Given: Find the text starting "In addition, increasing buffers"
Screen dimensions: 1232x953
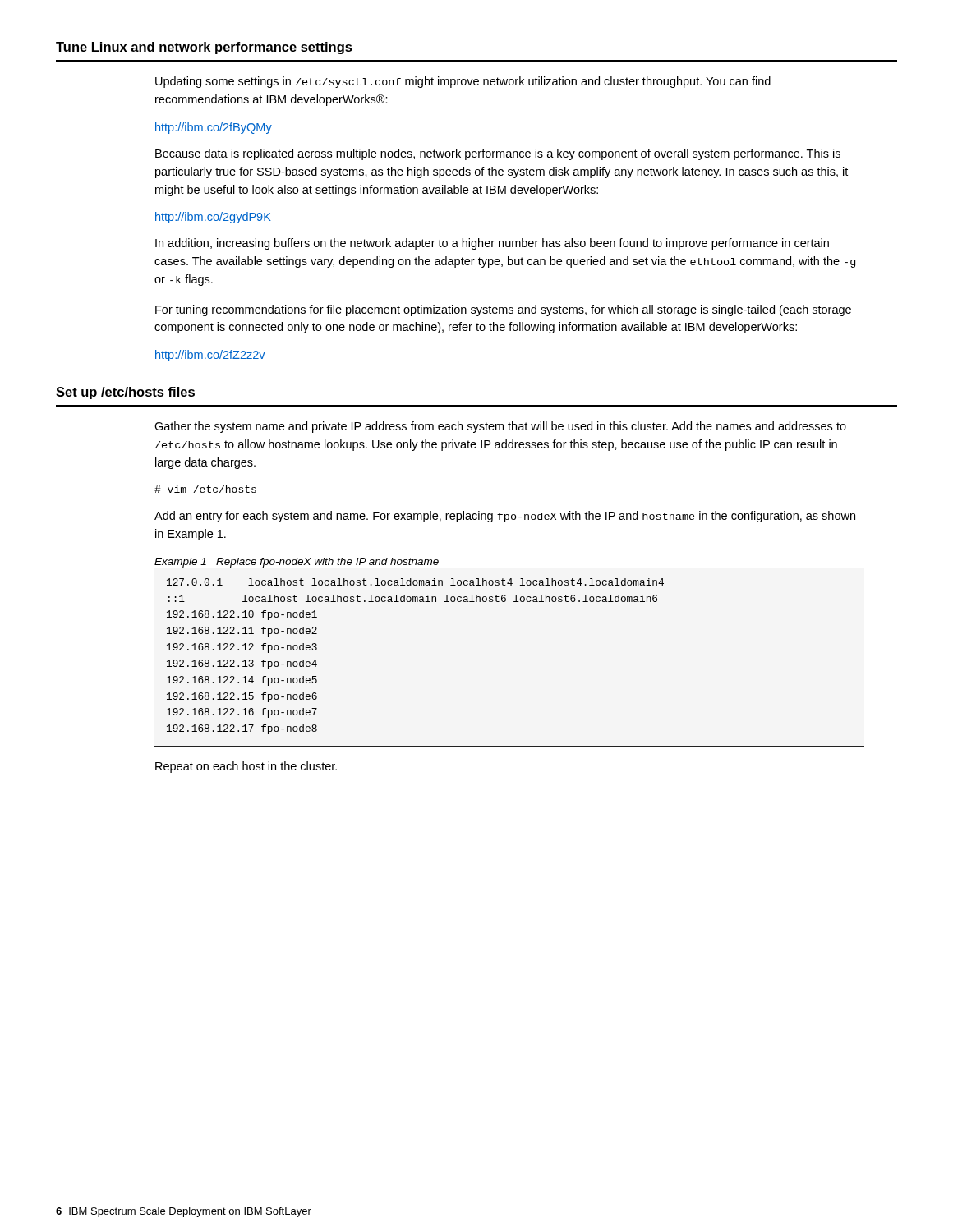Looking at the screenshot, I should [x=505, y=262].
